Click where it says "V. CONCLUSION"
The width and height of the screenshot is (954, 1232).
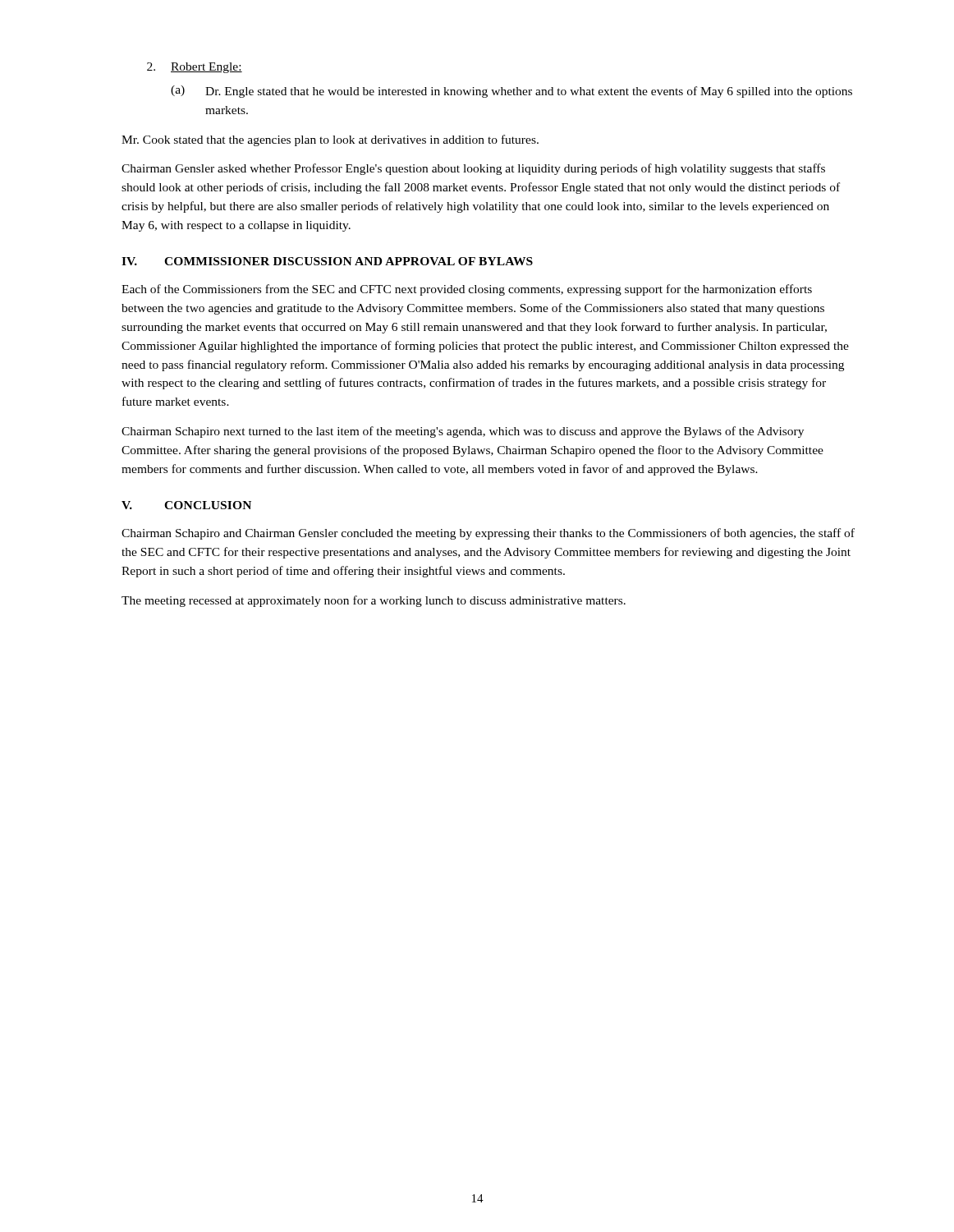tap(187, 505)
